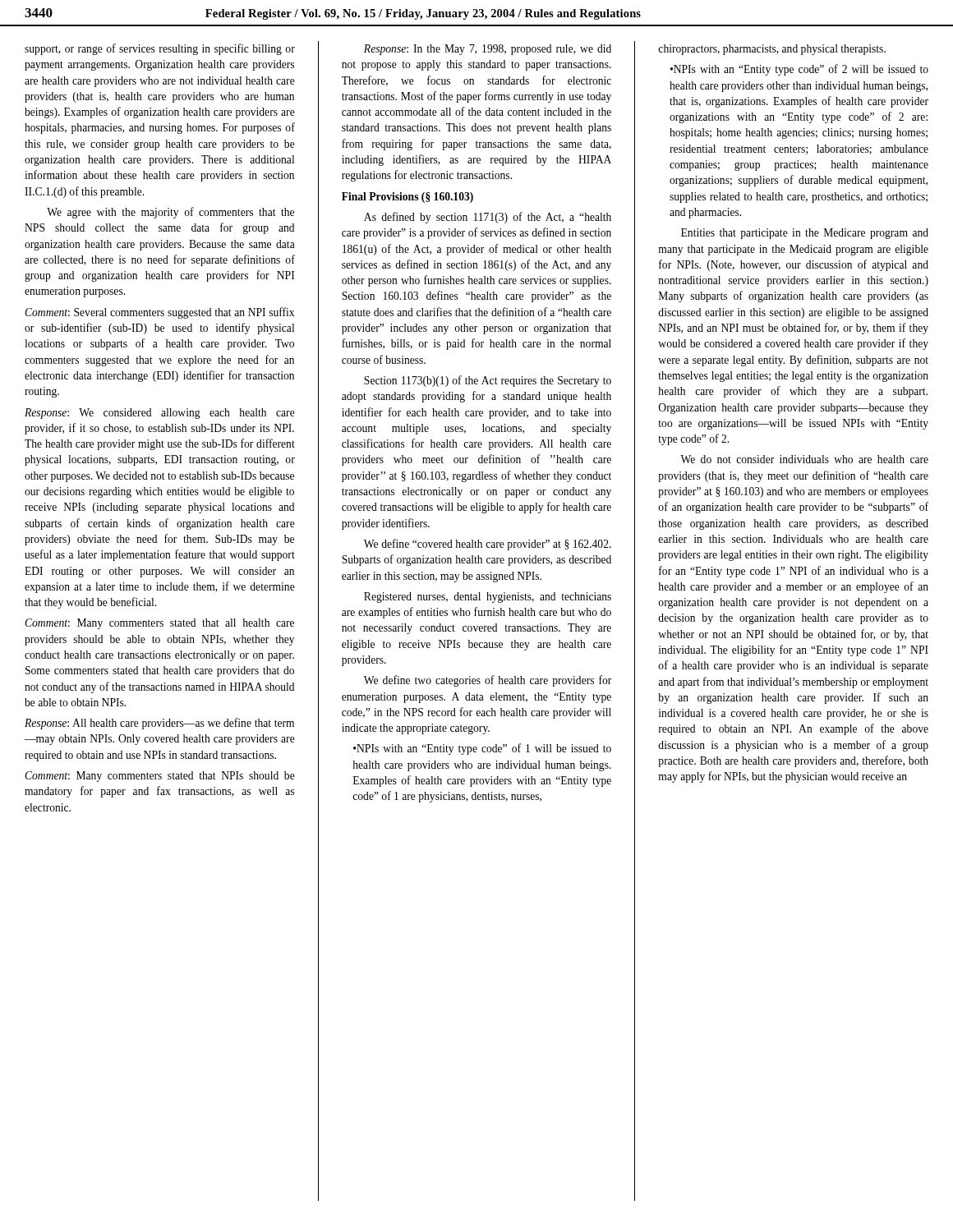Click the passage that begins "•NPIs with an “Entity type code” of 2"
The image size is (953, 1232).
793,141
